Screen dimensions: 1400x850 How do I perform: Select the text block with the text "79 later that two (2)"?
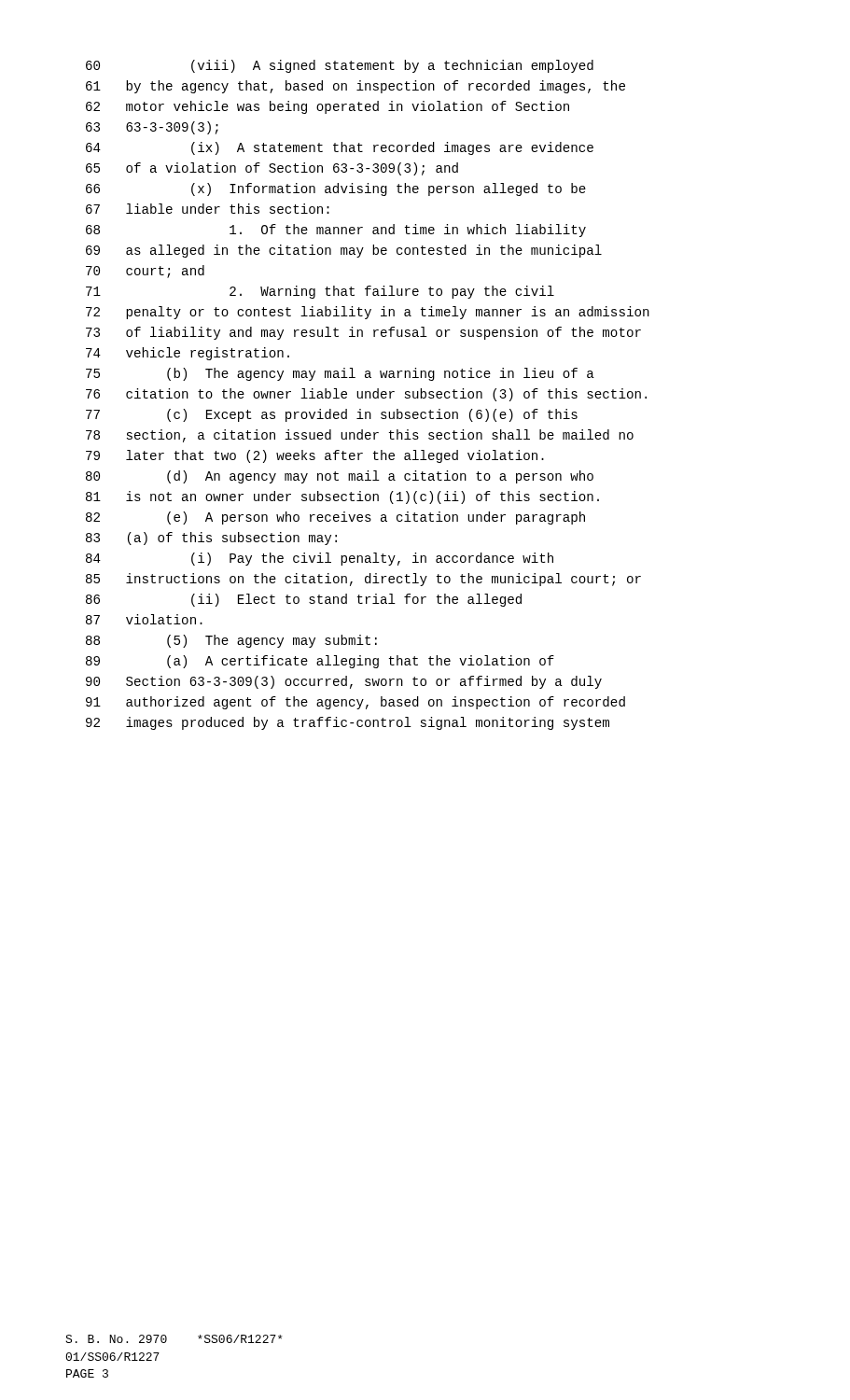[306, 456]
